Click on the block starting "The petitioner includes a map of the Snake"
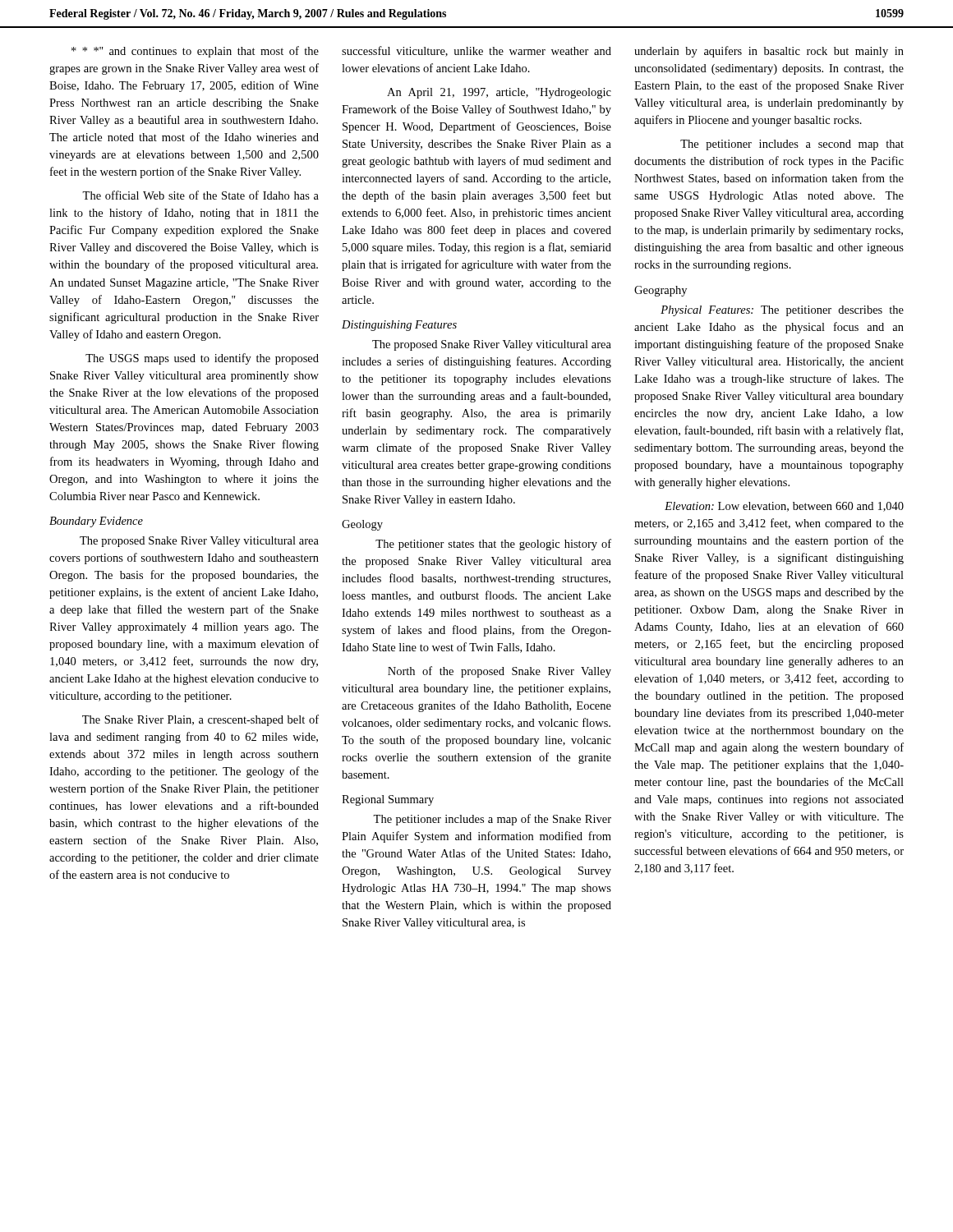 coord(476,871)
